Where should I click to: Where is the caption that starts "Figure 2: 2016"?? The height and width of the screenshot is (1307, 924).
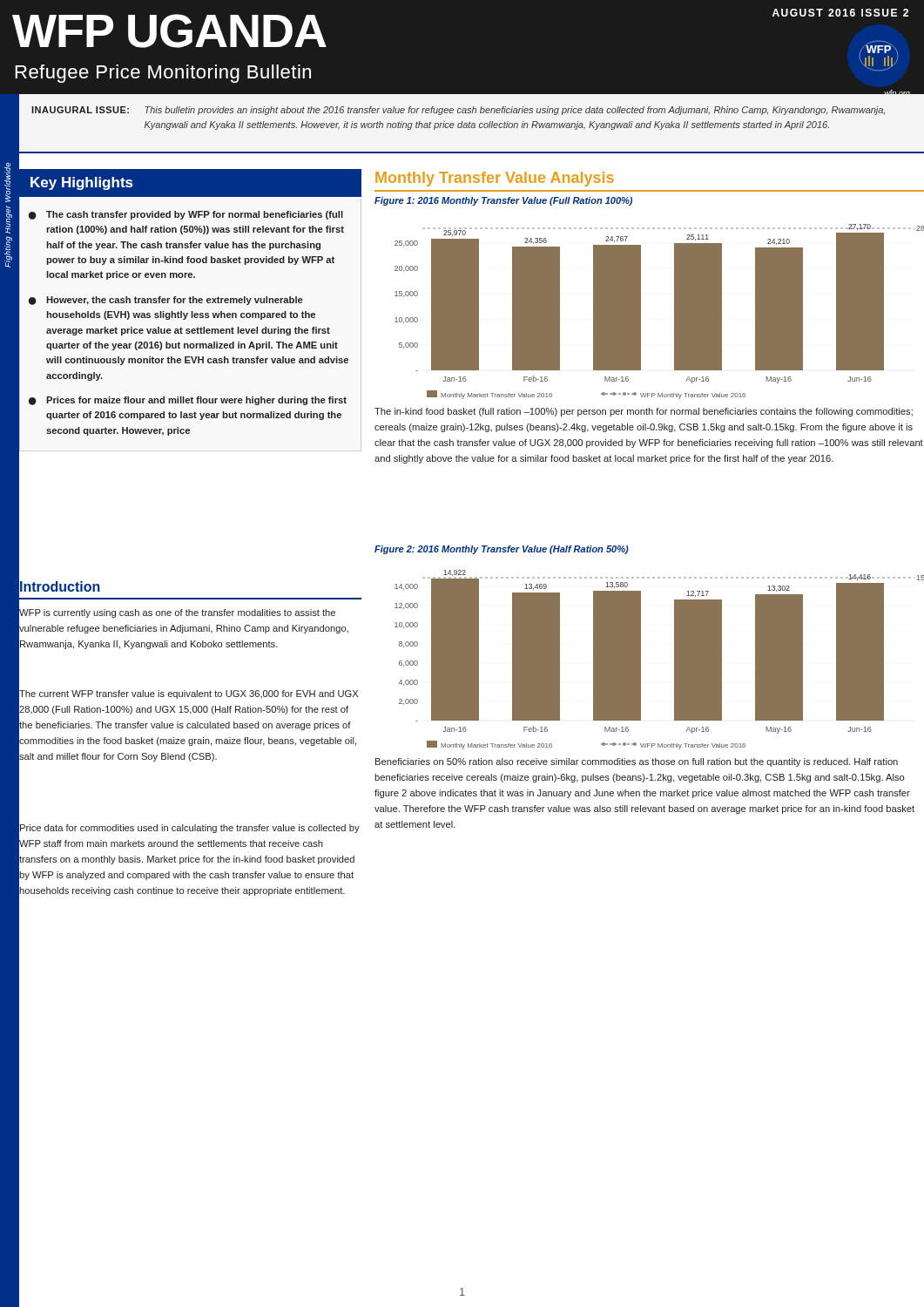click(x=501, y=549)
